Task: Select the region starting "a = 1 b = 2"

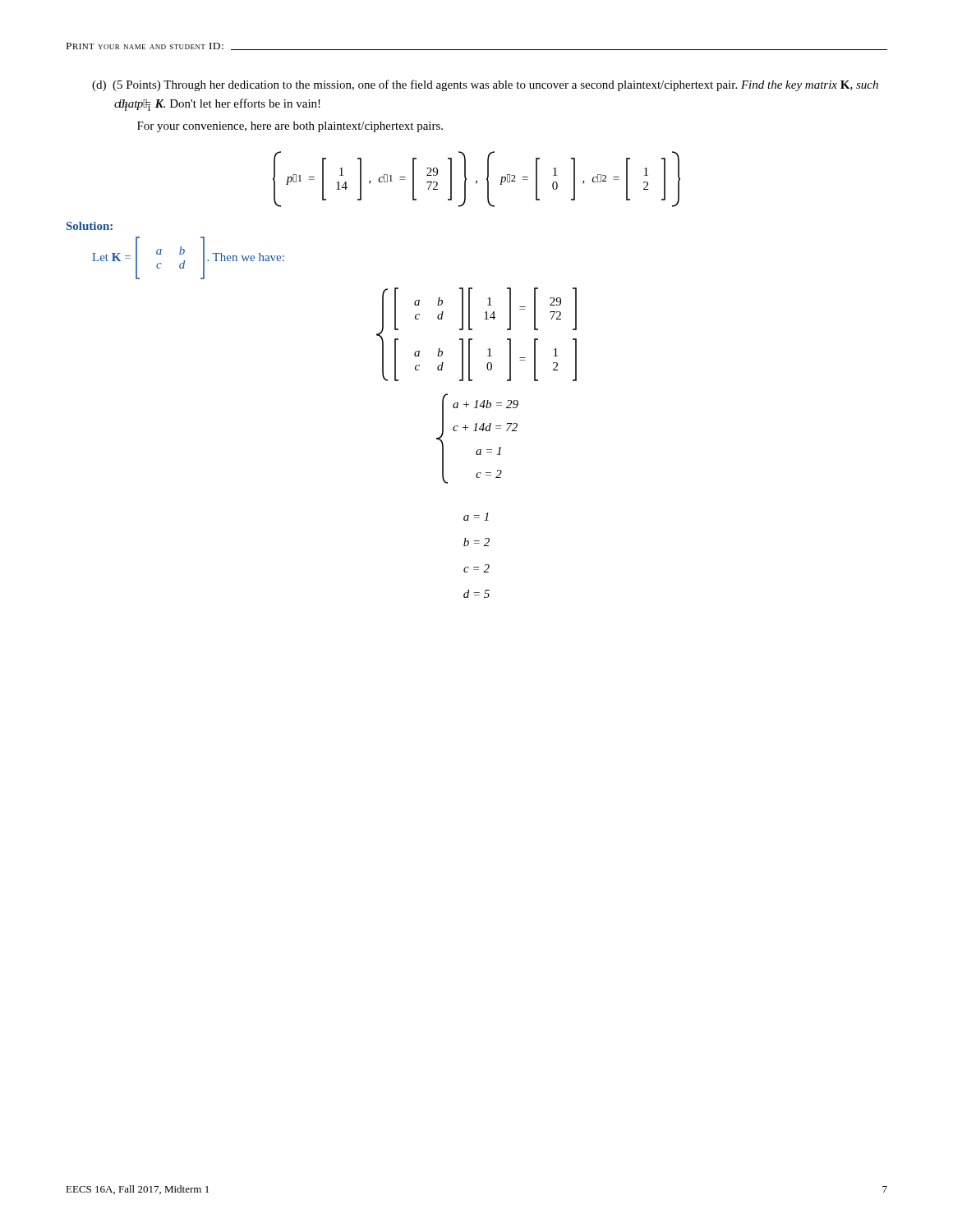Action: (476, 556)
